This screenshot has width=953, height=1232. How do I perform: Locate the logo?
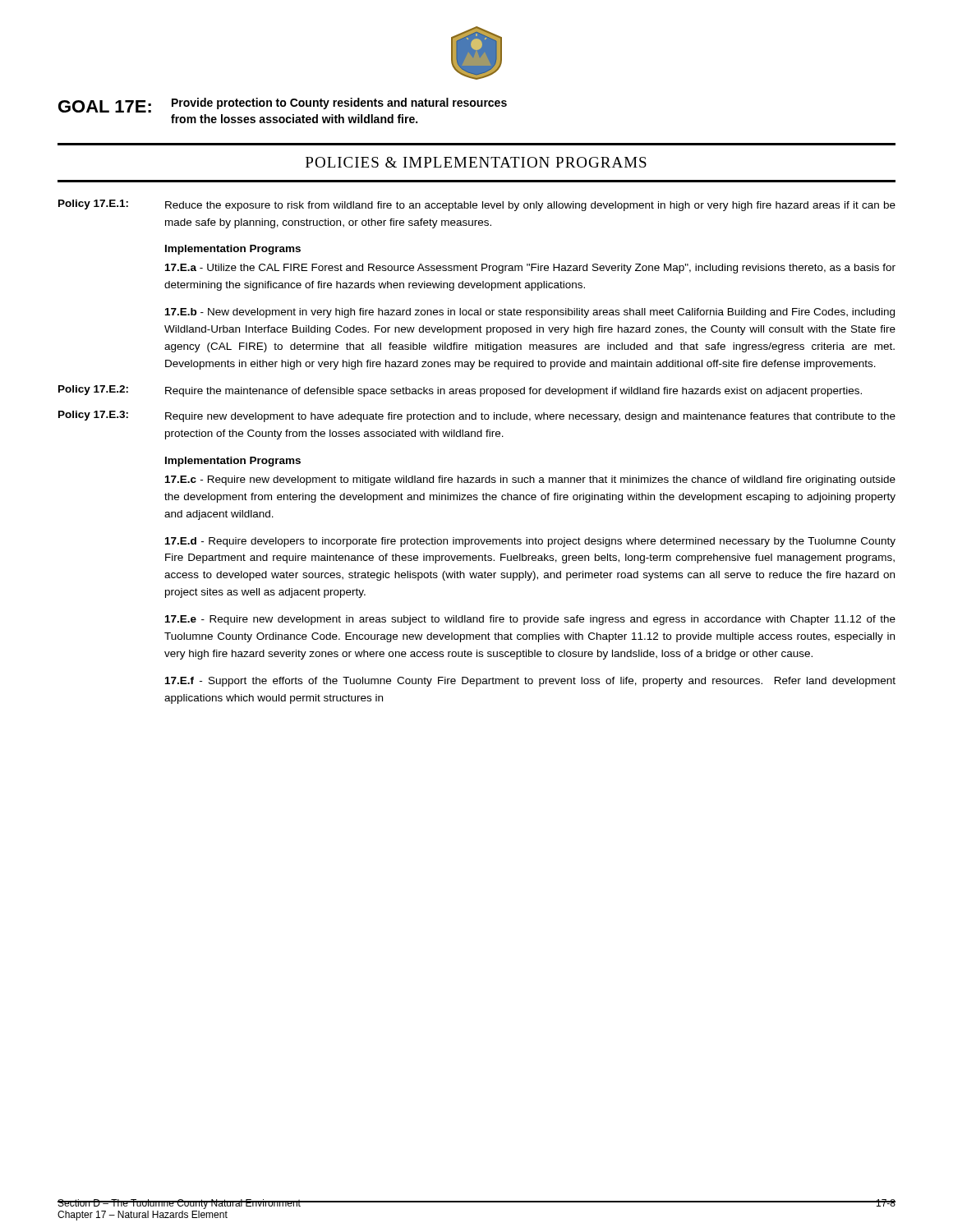click(x=476, y=46)
